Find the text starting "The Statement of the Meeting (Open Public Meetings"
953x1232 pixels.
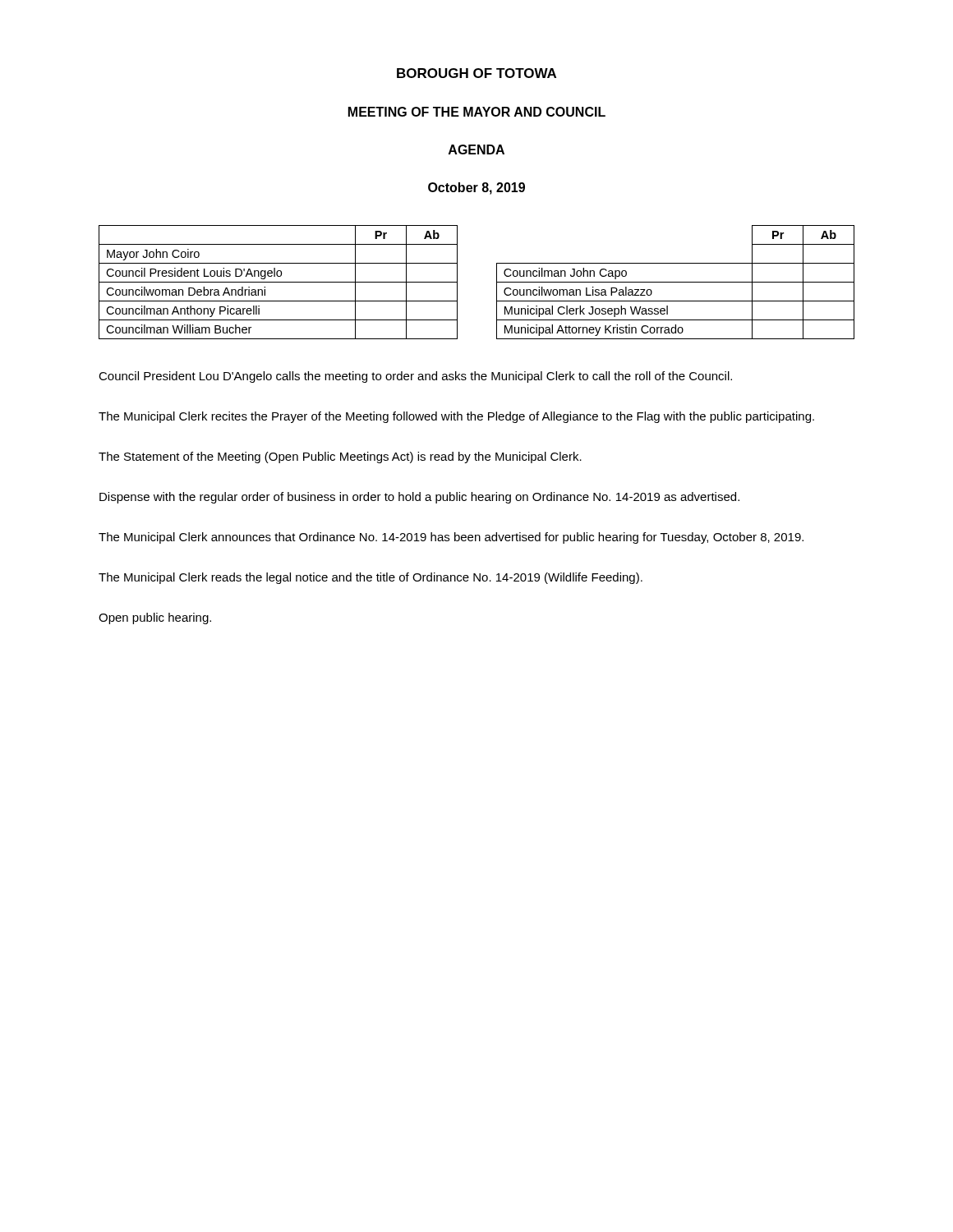coord(340,456)
